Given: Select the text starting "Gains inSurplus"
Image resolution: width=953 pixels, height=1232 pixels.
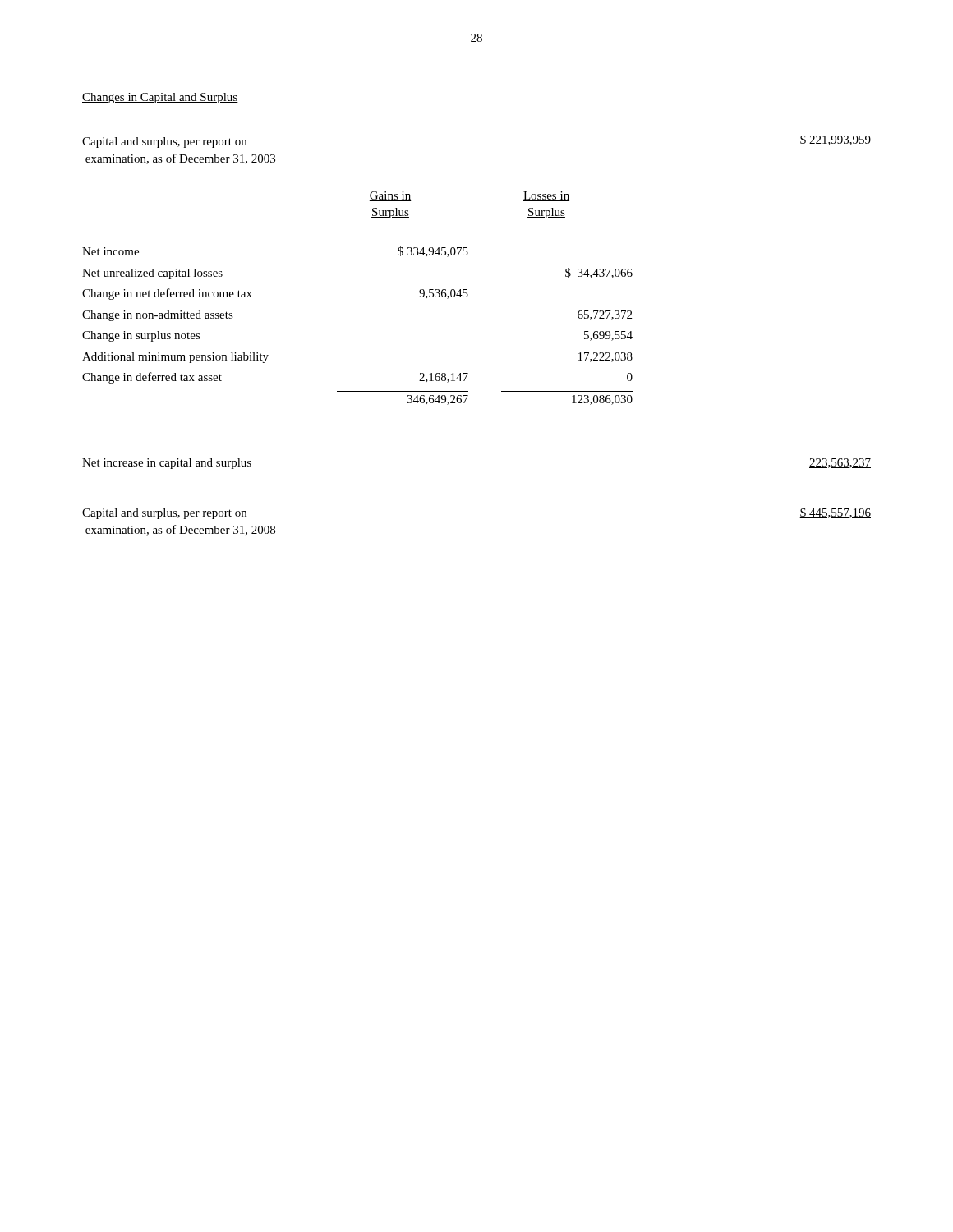Looking at the screenshot, I should coord(390,204).
